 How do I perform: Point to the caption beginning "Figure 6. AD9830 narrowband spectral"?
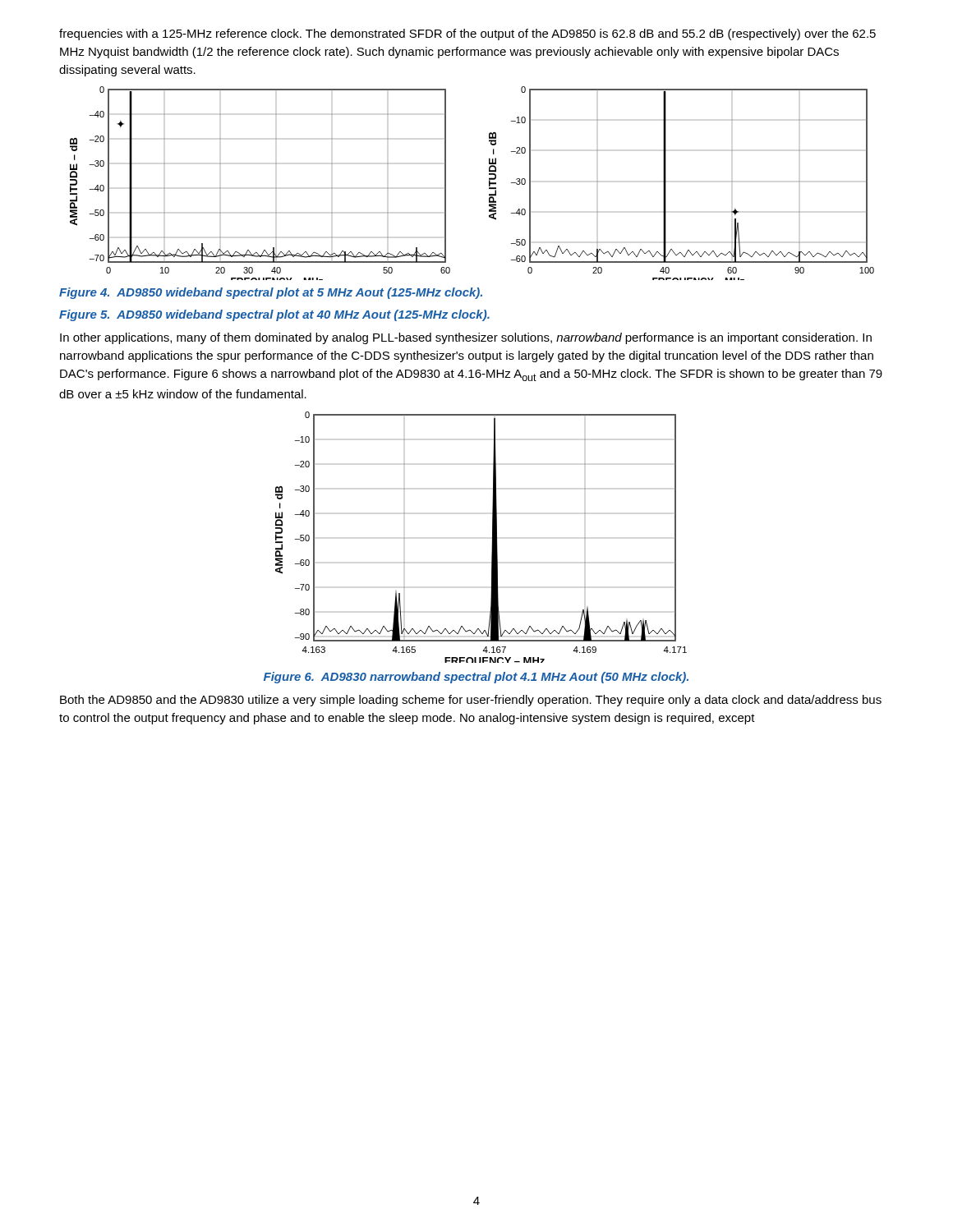(476, 676)
